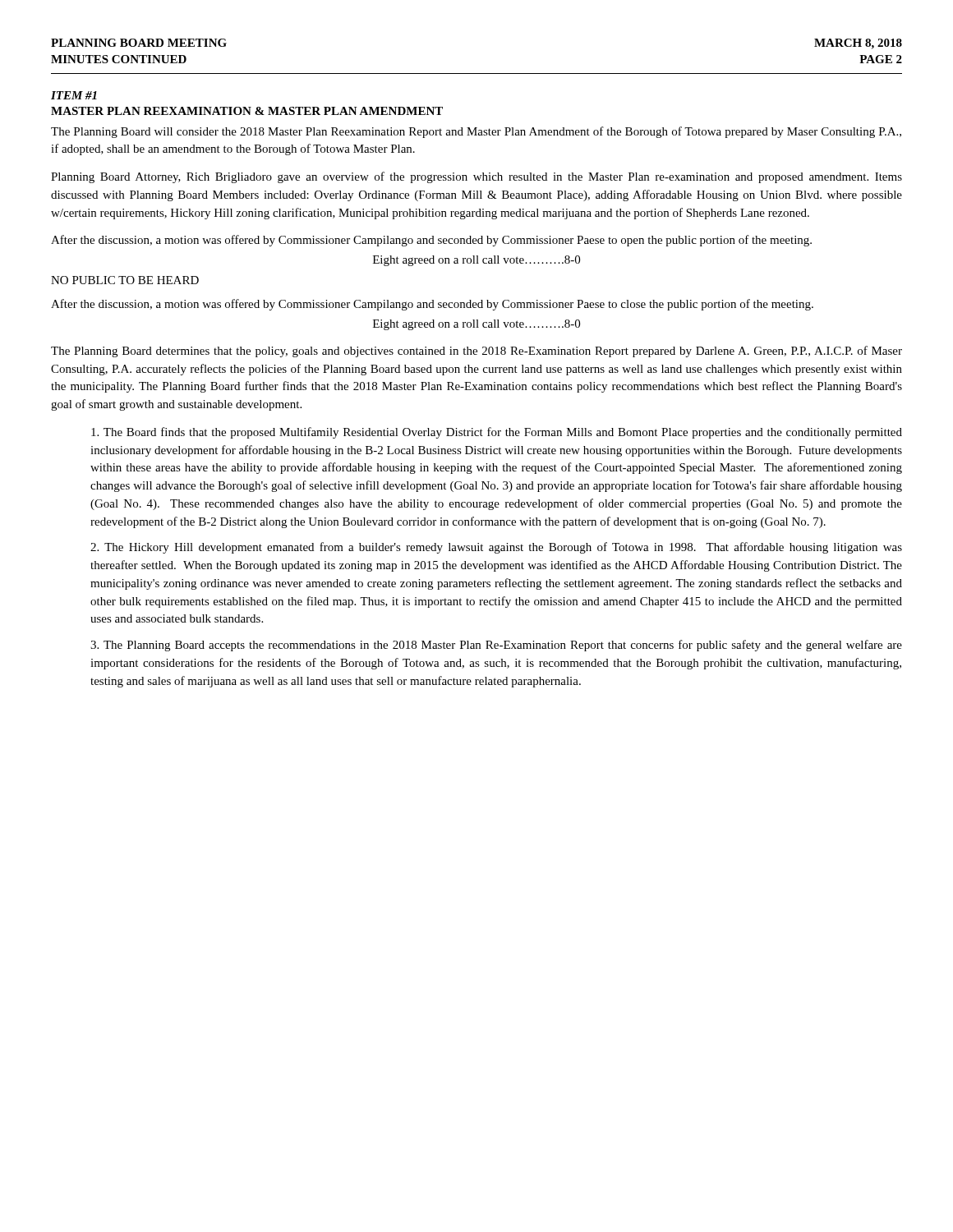Navigate to the text starting "The Planning Board determines that"
The height and width of the screenshot is (1232, 953).
tap(476, 377)
